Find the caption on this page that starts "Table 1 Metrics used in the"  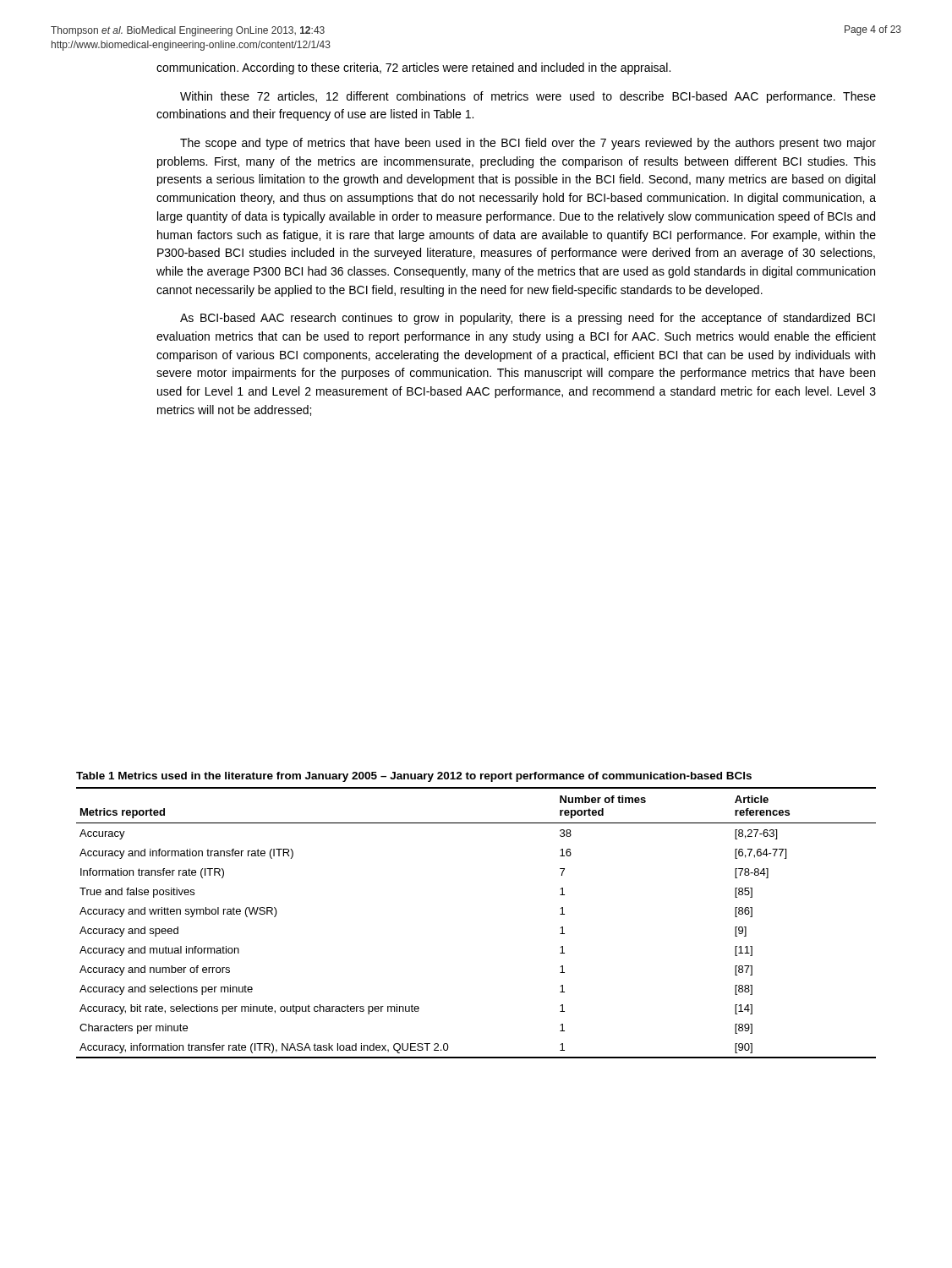[x=414, y=776]
